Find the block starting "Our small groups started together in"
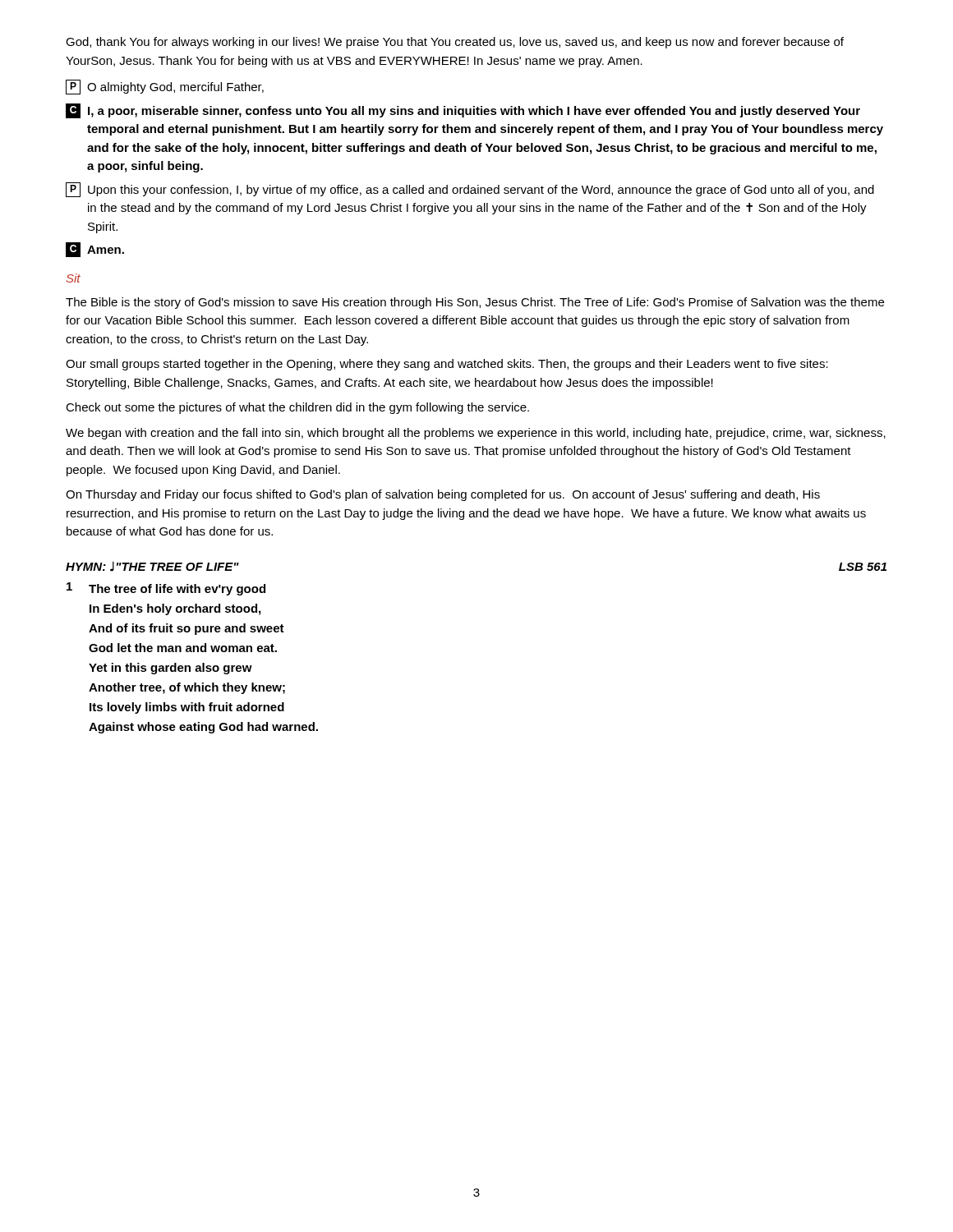The width and height of the screenshot is (953, 1232). 447,373
